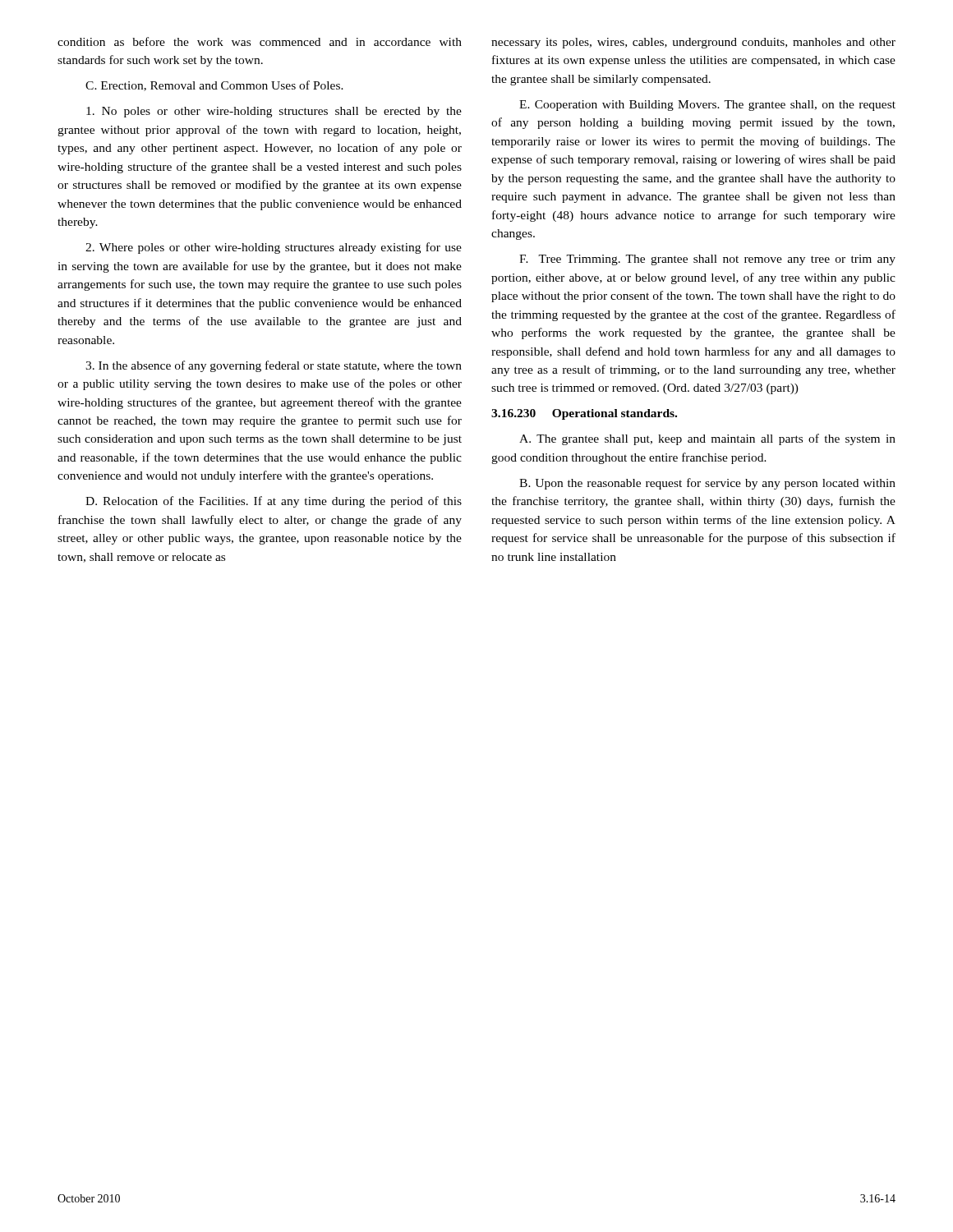The height and width of the screenshot is (1232, 953).
Task: Where is the passage that starts "condition as before the work was commenced"?
Action: pyautogui.click(x=260, y=51)
